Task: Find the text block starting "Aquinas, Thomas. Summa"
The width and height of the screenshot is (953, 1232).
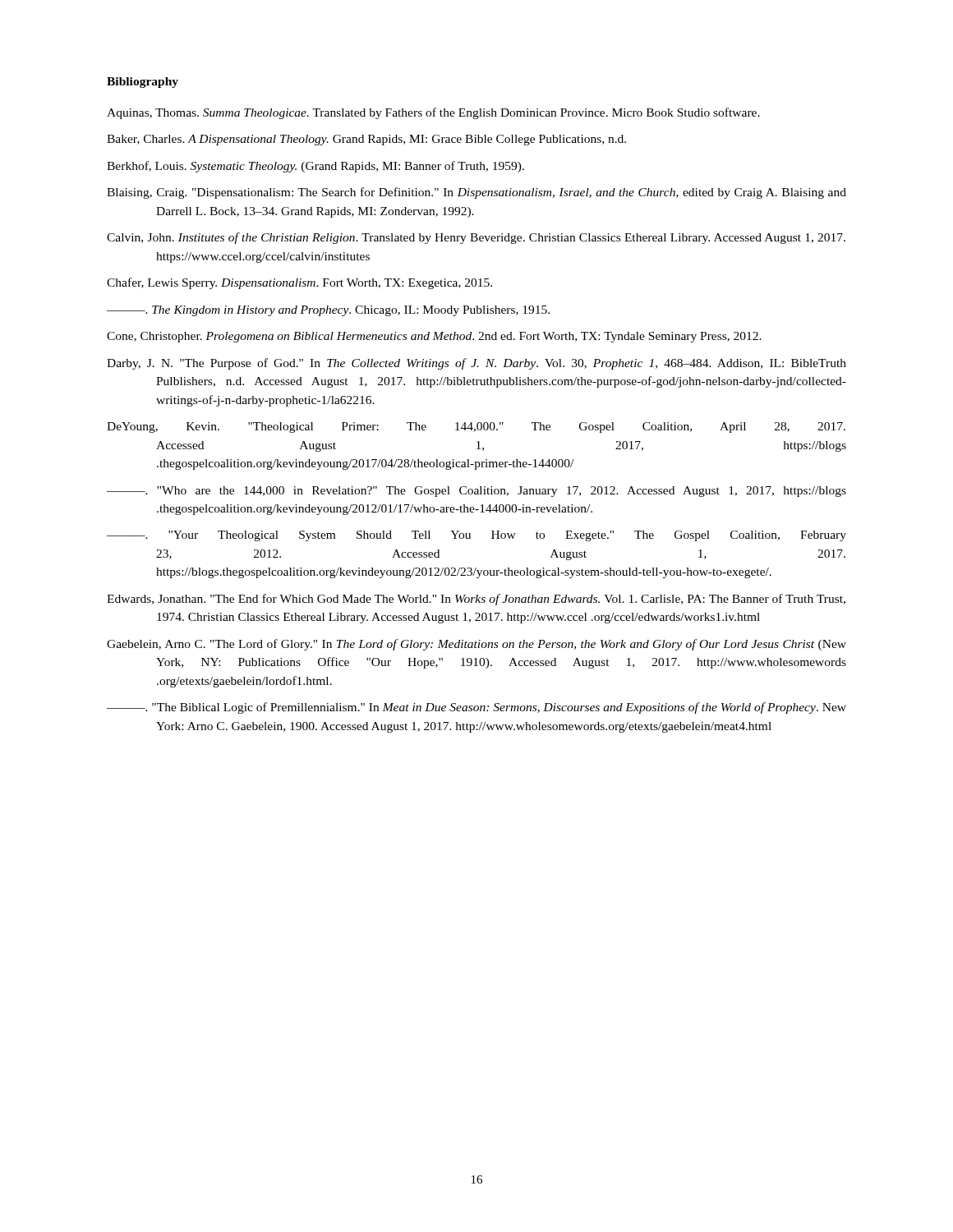Action: click(x=434, y=112)
